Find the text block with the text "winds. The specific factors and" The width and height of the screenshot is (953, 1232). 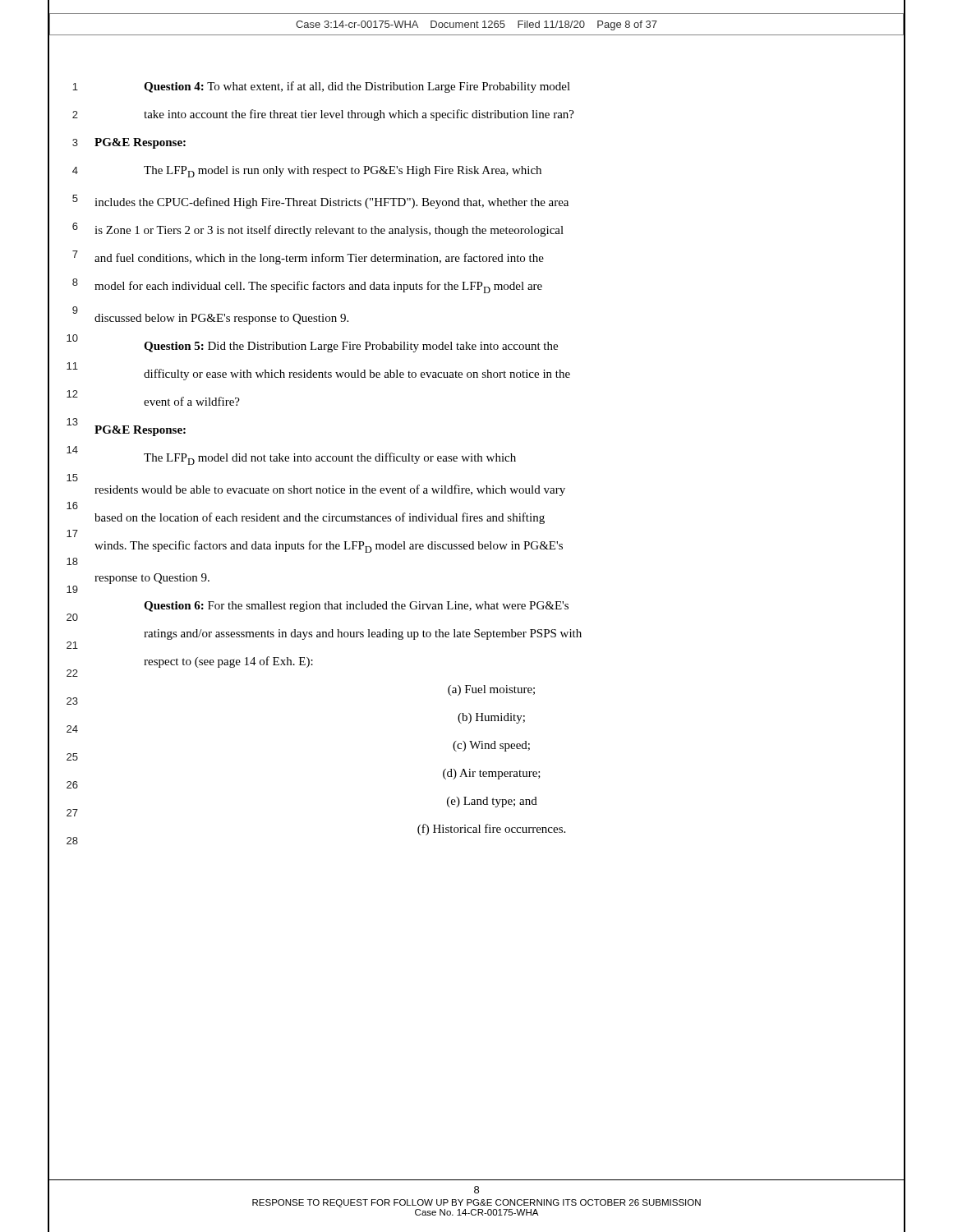point(329,547)
